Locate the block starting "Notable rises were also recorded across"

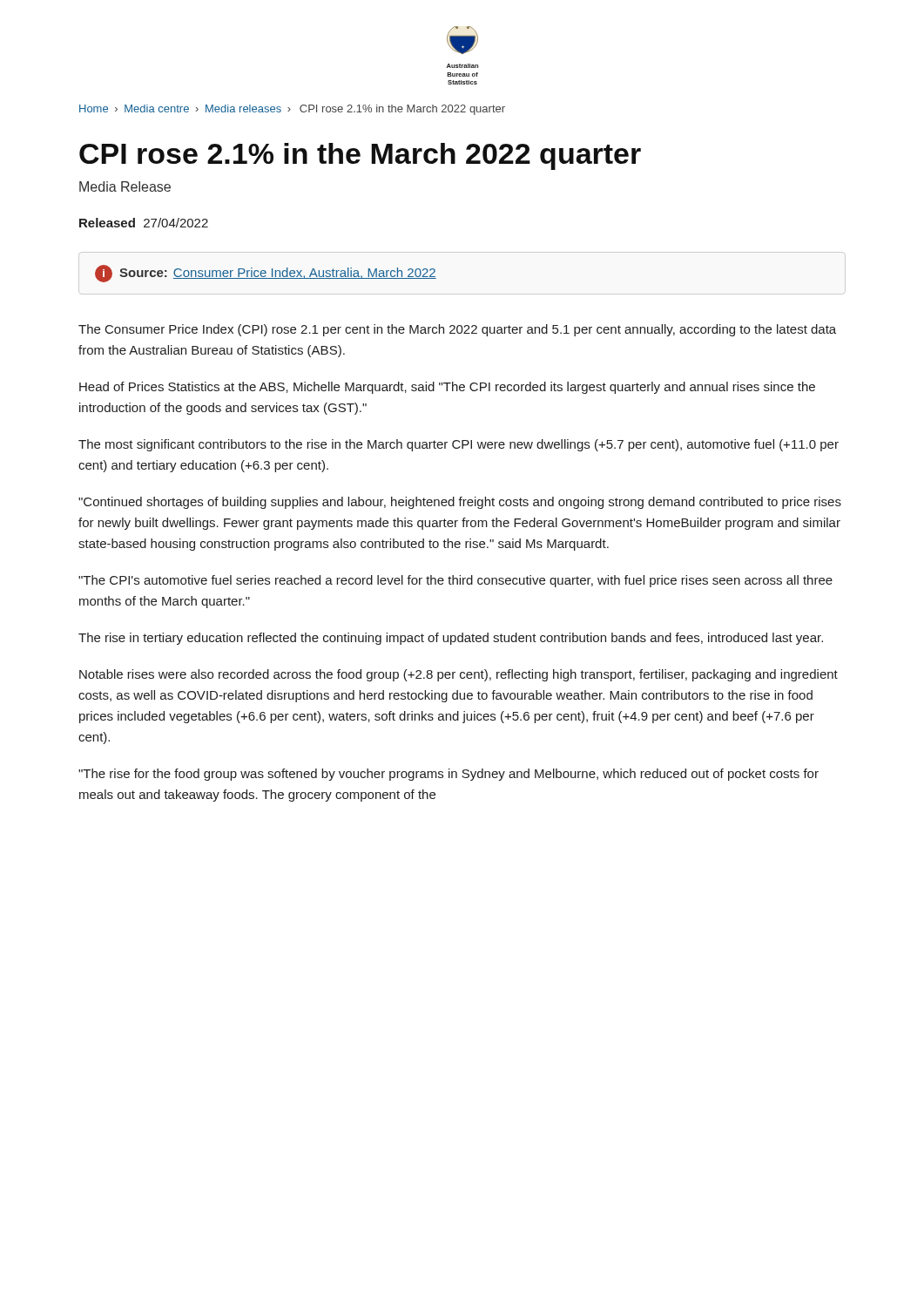(x=458, y=705)
